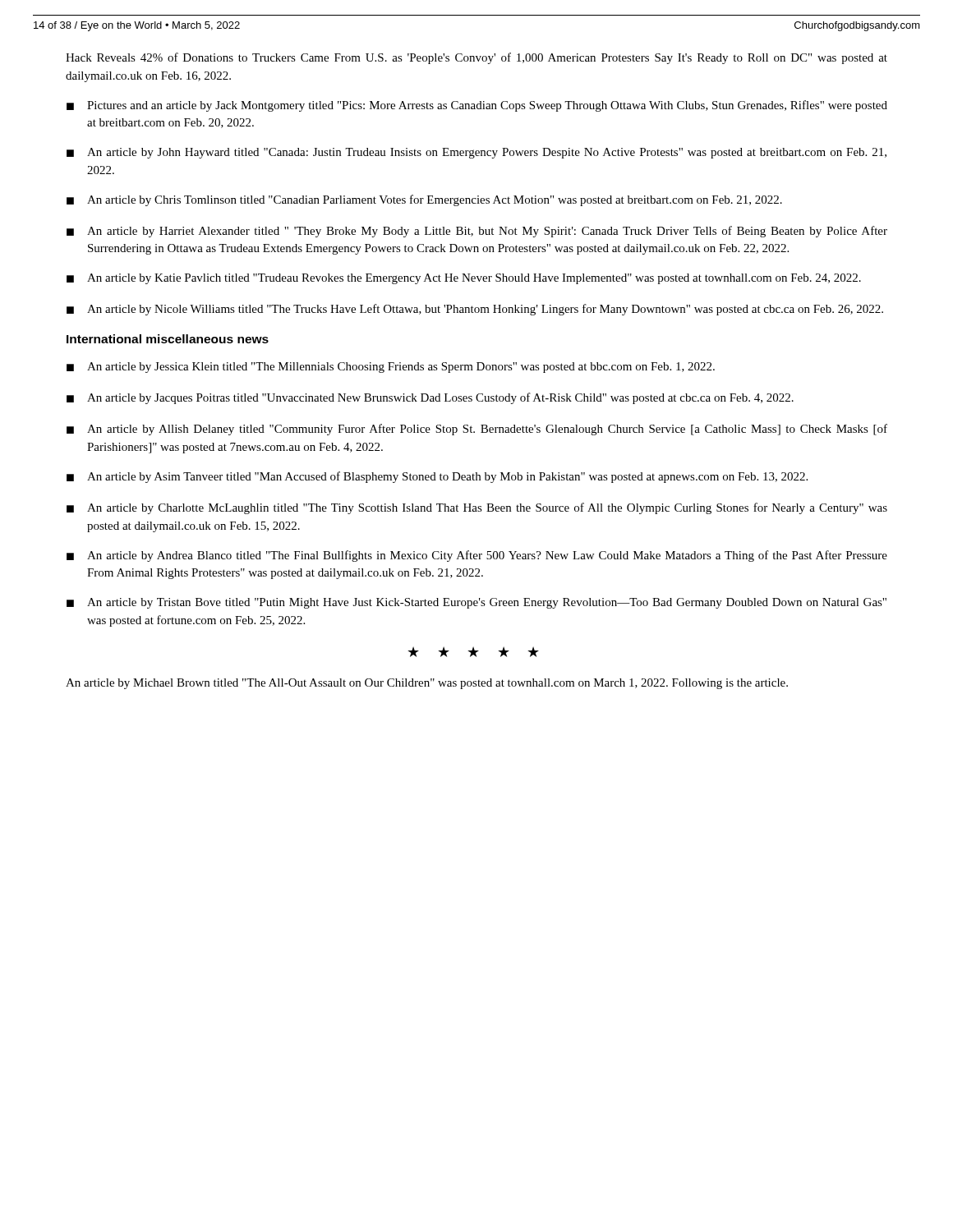Find the list item that reads "■ An article by Jessica Klein titled"
The width and height of the screenshot is (953, 1232).
(x=391, y=368)
